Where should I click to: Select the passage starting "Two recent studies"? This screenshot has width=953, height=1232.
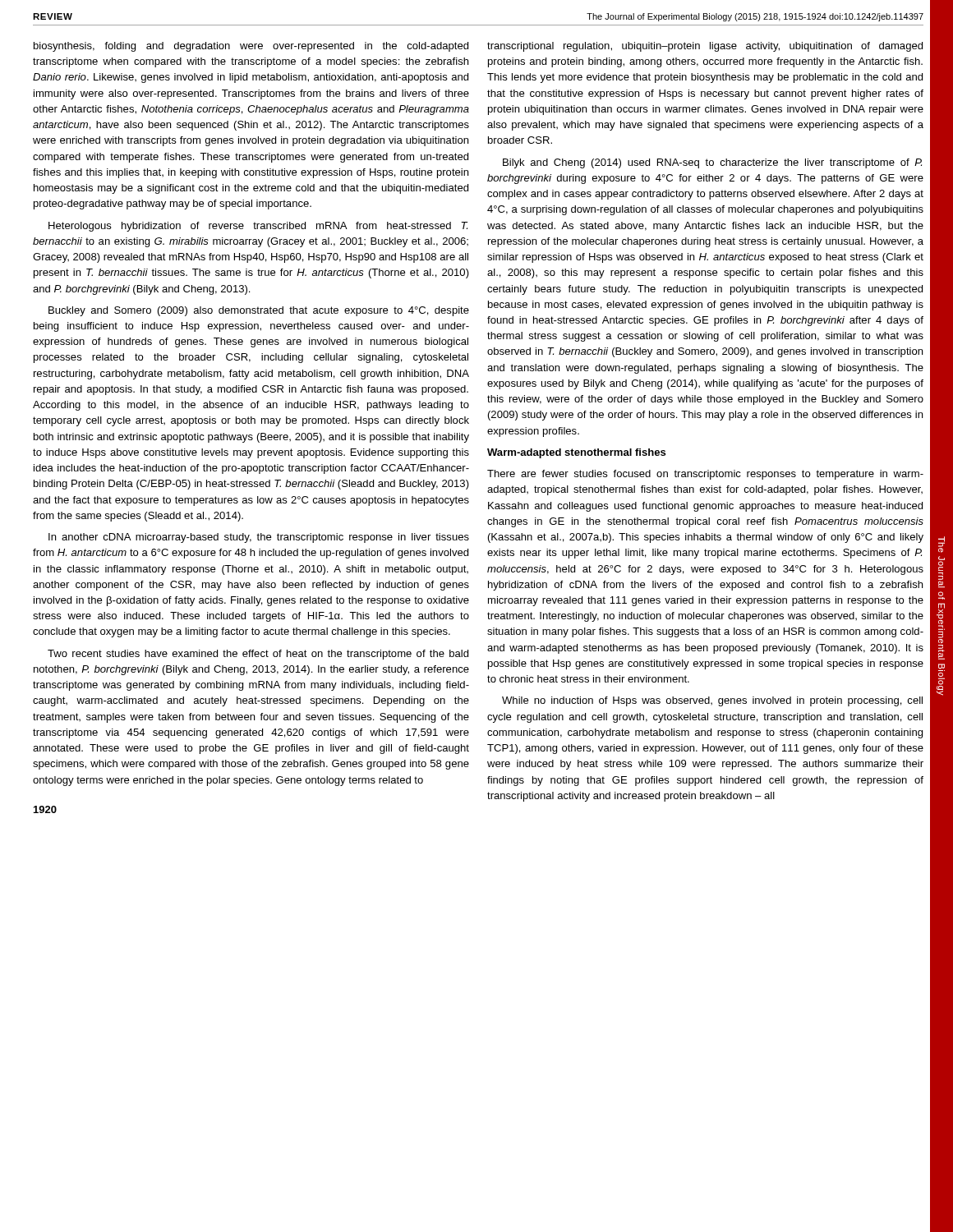pyautogui.click(x=251, y=716)
